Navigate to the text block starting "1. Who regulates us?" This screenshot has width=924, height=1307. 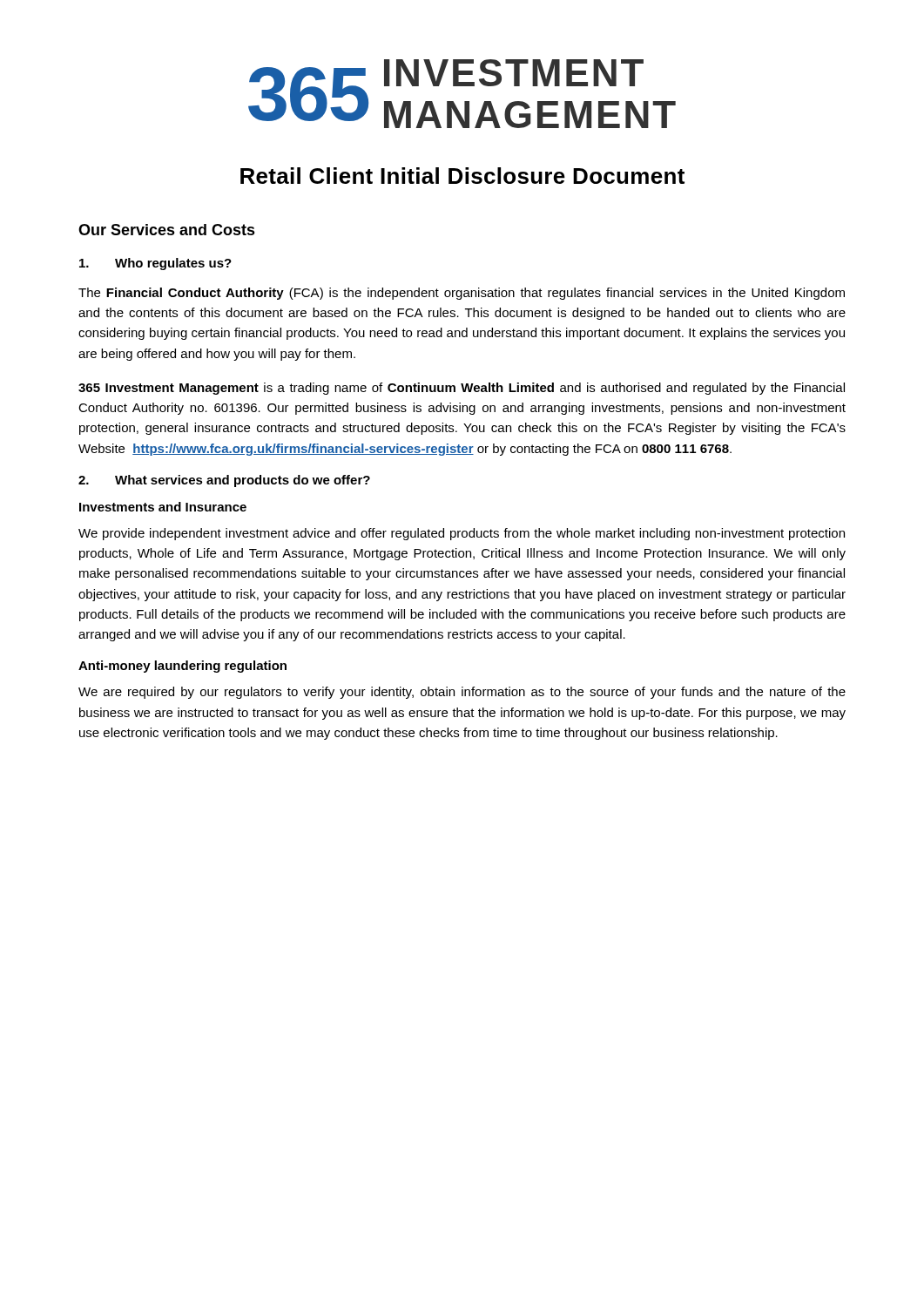pyautogui.click(x=155, y=263)
